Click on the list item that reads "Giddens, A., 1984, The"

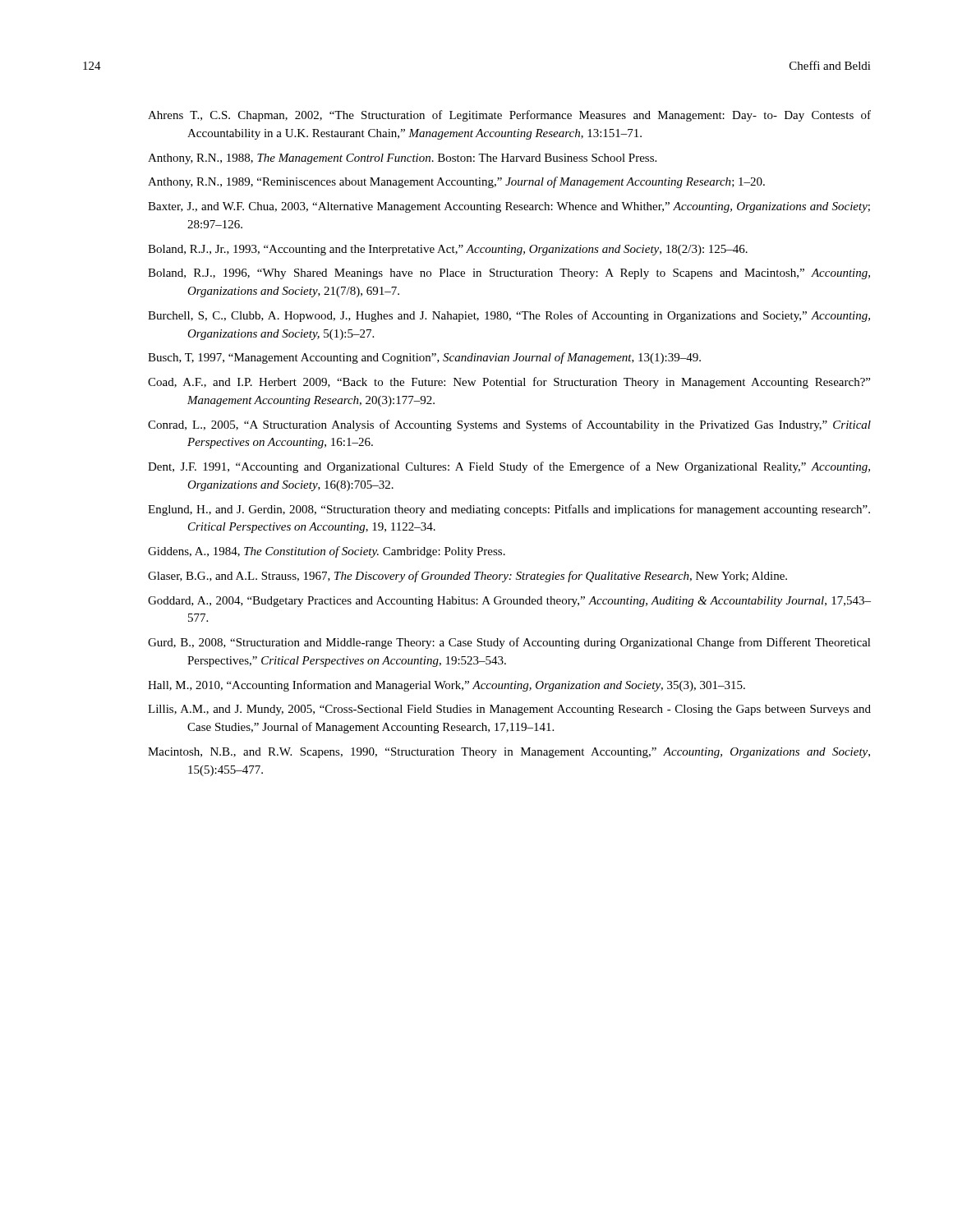[327, 551]
